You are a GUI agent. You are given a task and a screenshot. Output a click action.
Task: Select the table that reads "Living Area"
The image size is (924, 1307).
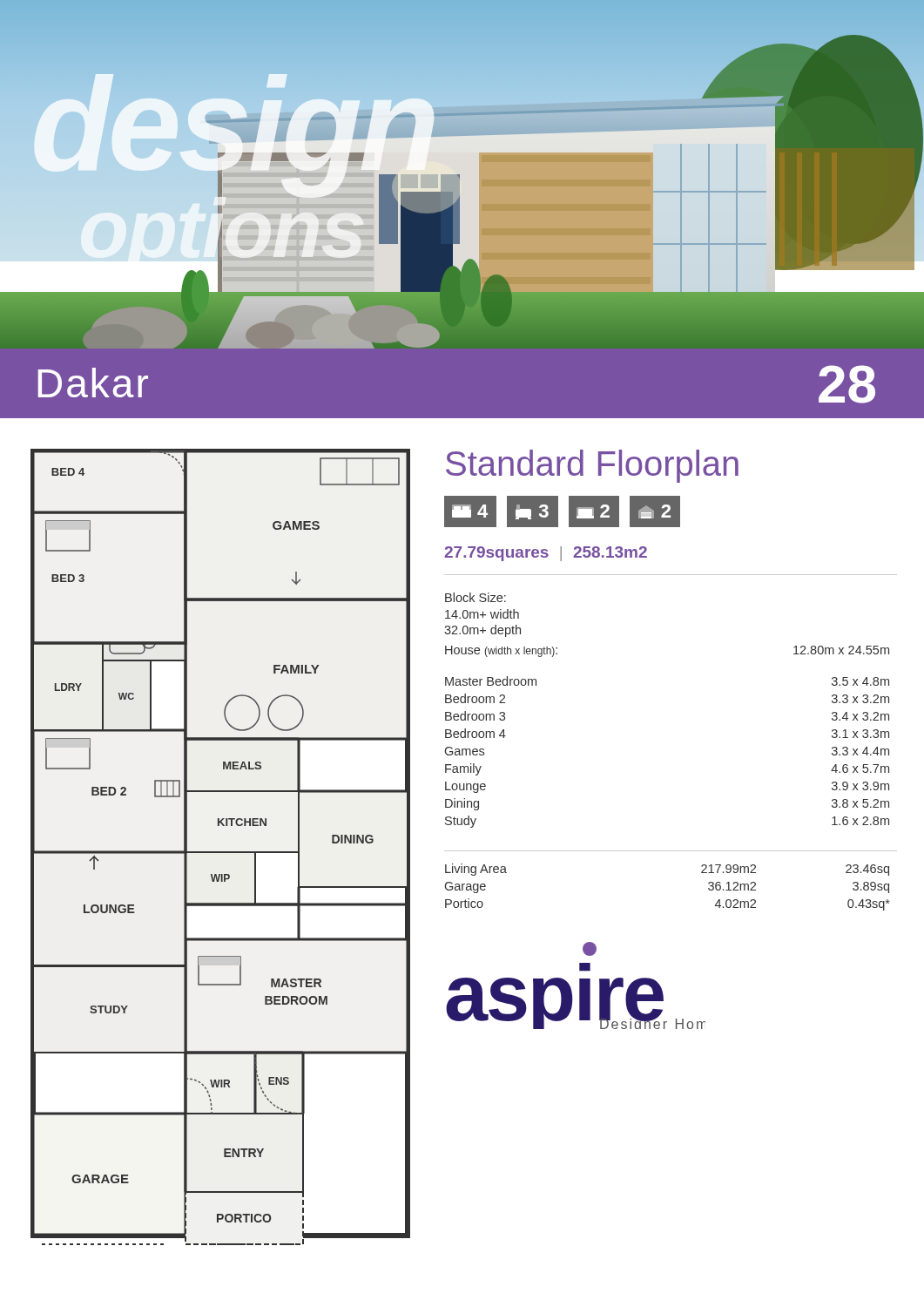tap(671, 881)
